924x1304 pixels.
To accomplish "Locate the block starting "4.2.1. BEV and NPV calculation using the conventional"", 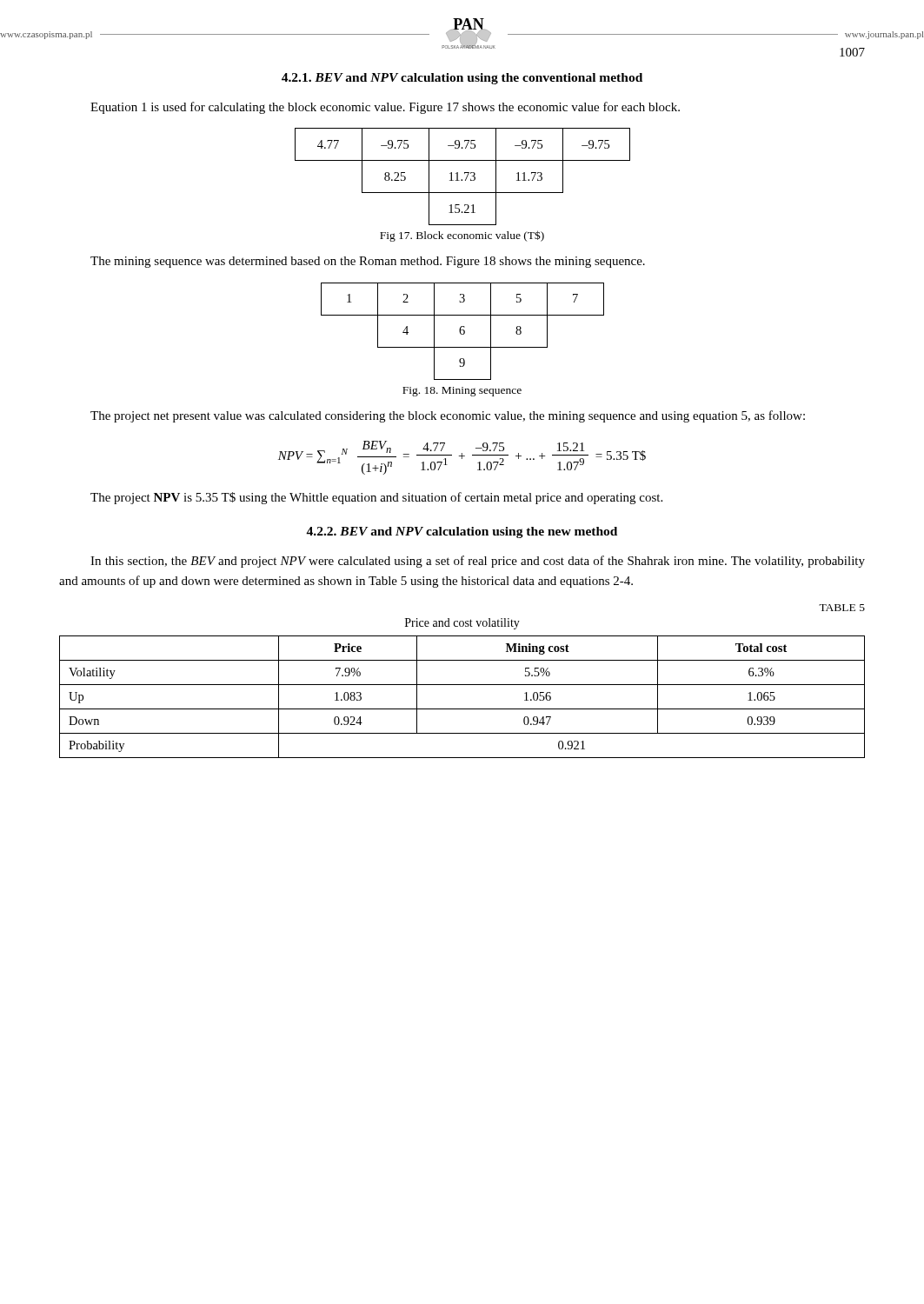I will click(462, 77).
